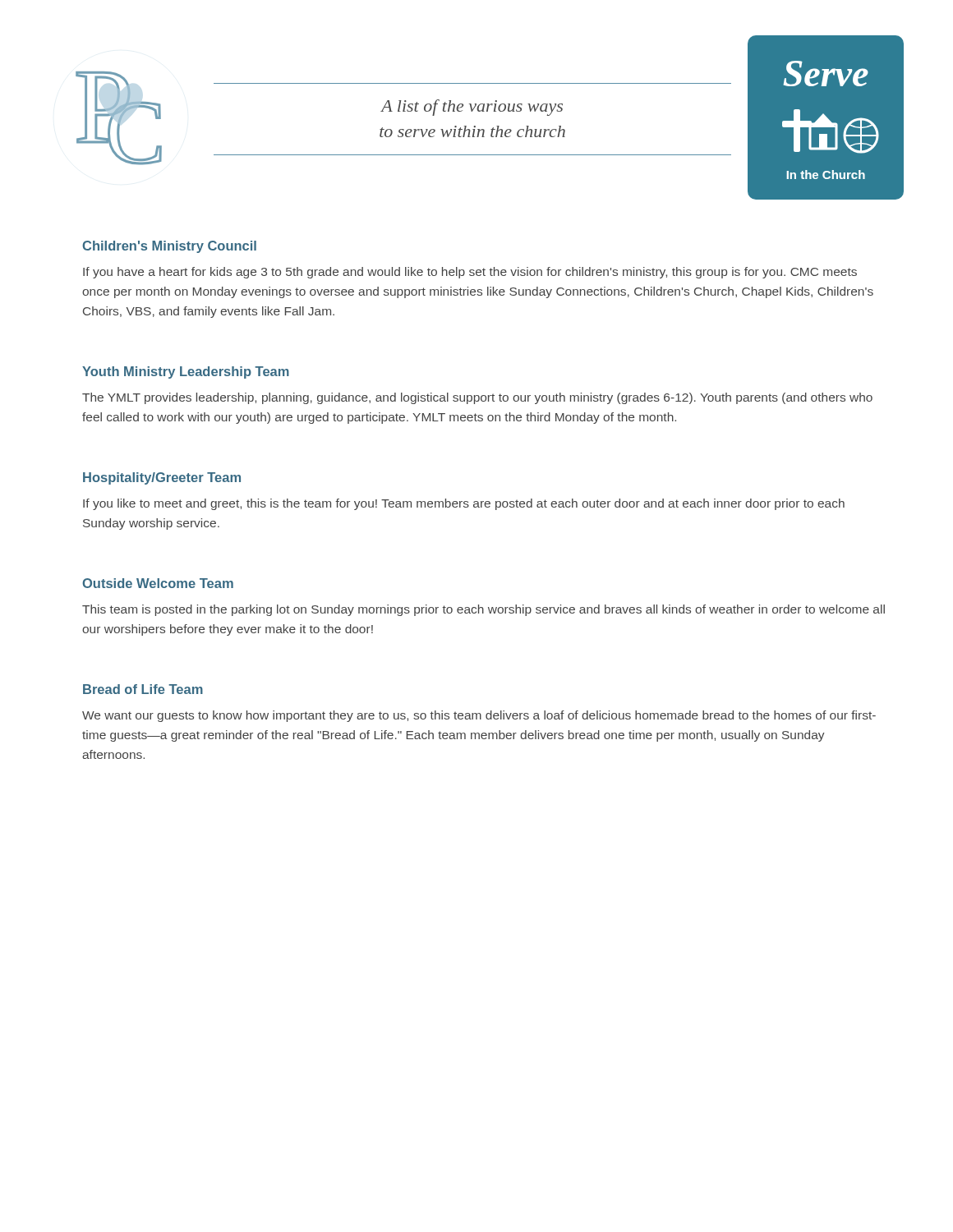The height and width of the screenshot is (1232, 953).
Task: Point to the passage starting "If you have a heart"
Action: (478, 291)
